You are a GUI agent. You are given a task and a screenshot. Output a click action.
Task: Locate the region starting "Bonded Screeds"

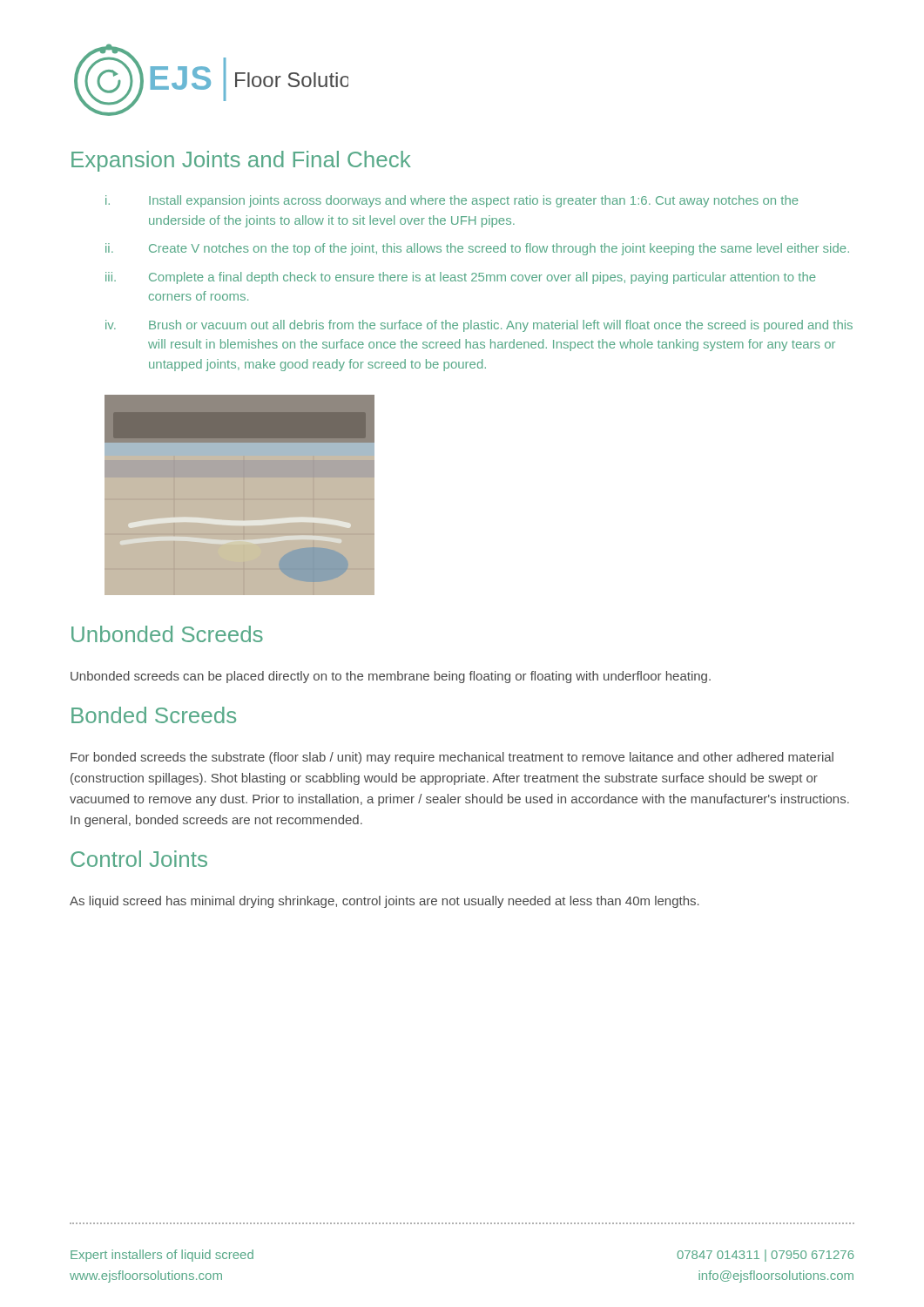pyautogui.click(x=153, y=715)
